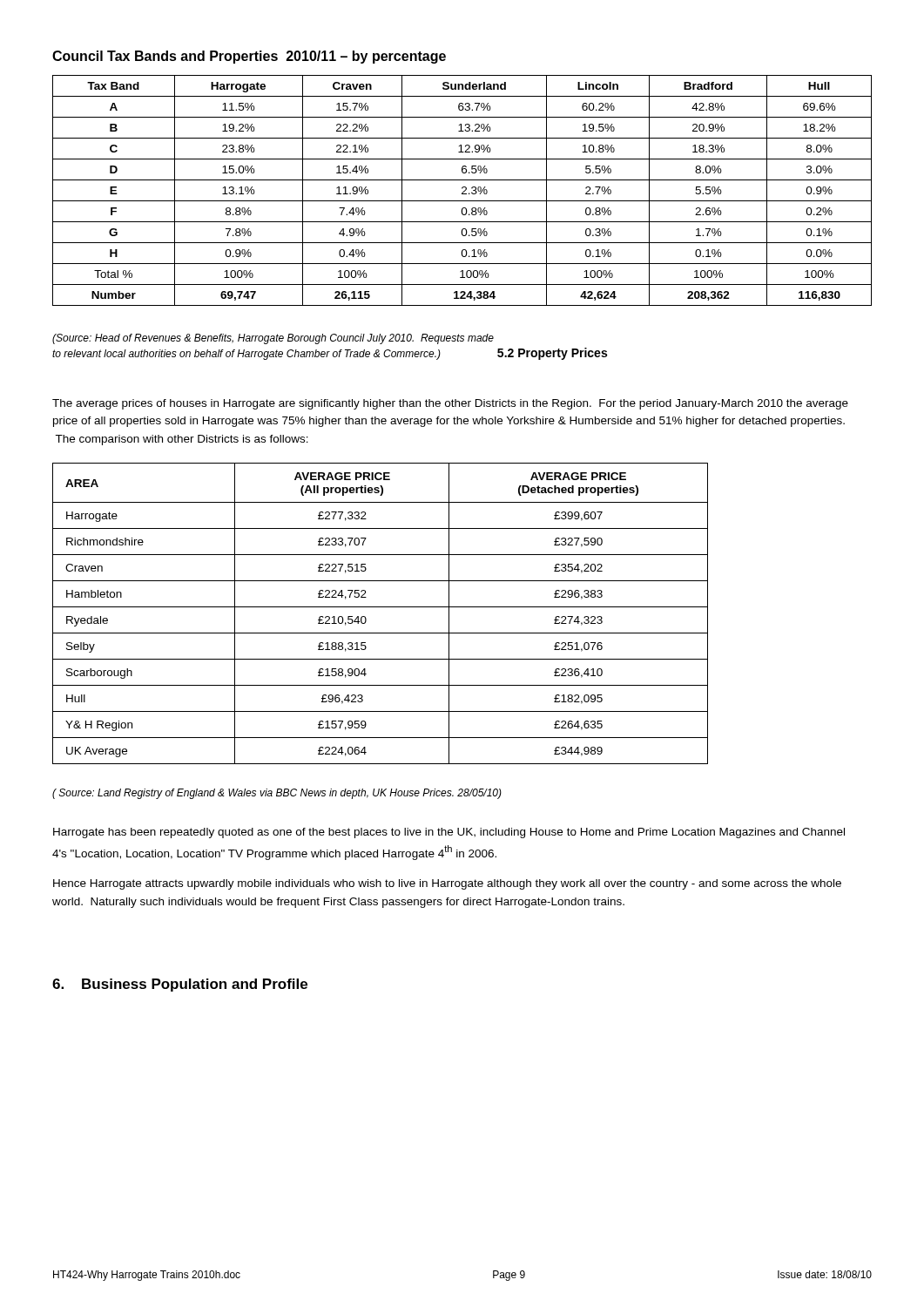The width and height of the screenshot is (924, 1307).
Task: Locate the region starting "(Source: Head of Revenues & Benefits,"
Action: 273,346
